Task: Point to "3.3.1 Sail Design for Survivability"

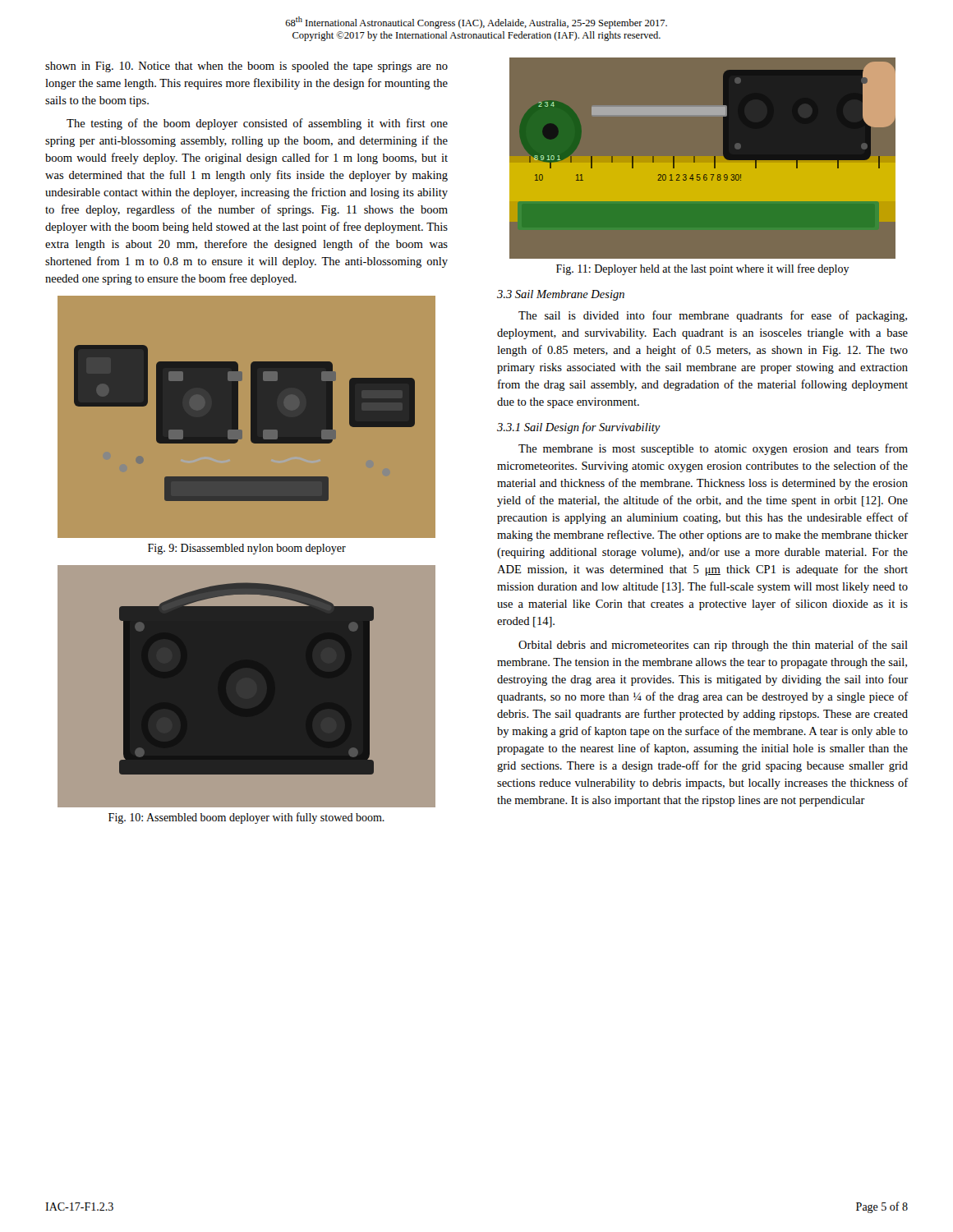Action: [579, 428]
